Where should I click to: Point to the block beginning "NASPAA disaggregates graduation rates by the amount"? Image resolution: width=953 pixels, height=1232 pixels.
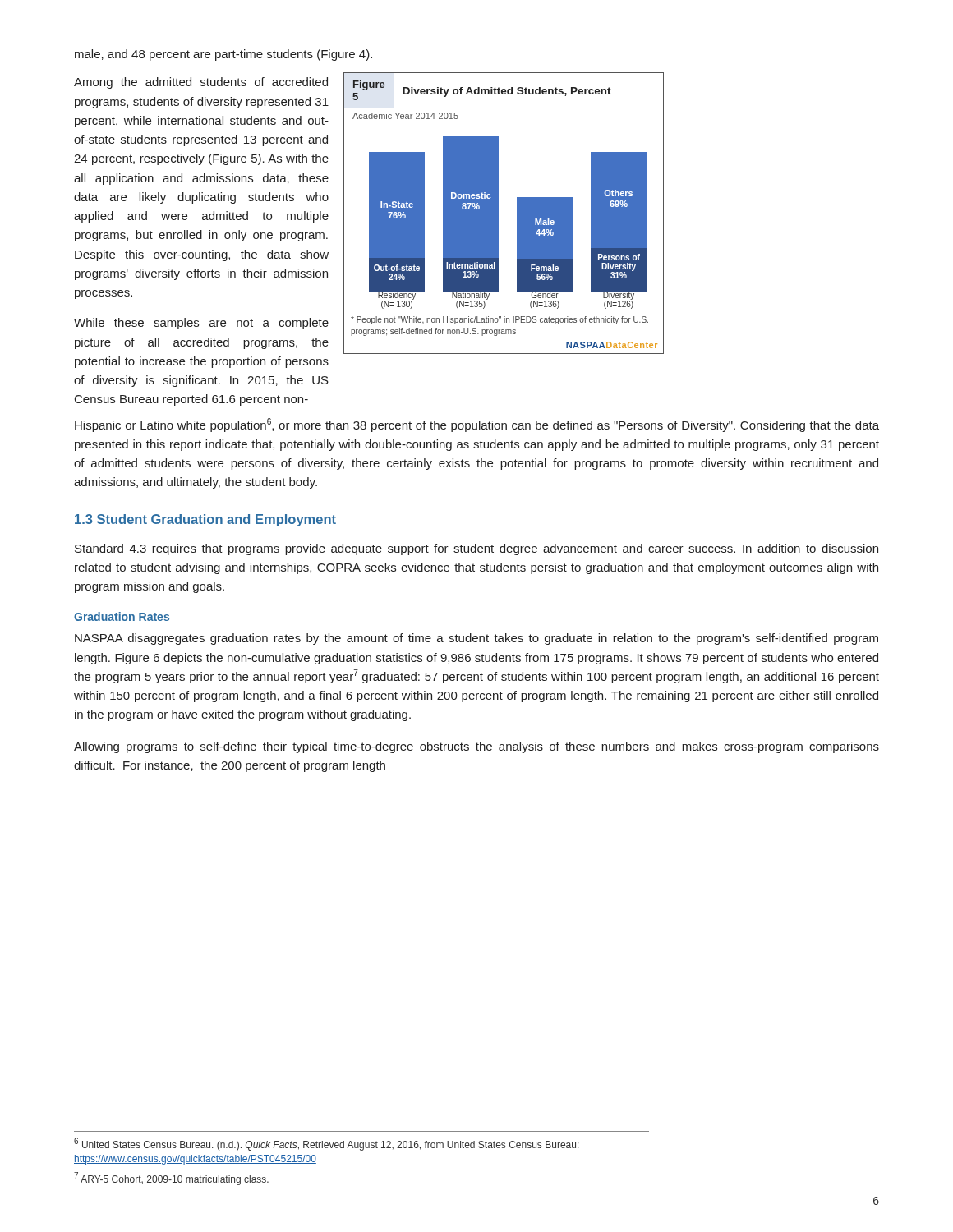476,676
